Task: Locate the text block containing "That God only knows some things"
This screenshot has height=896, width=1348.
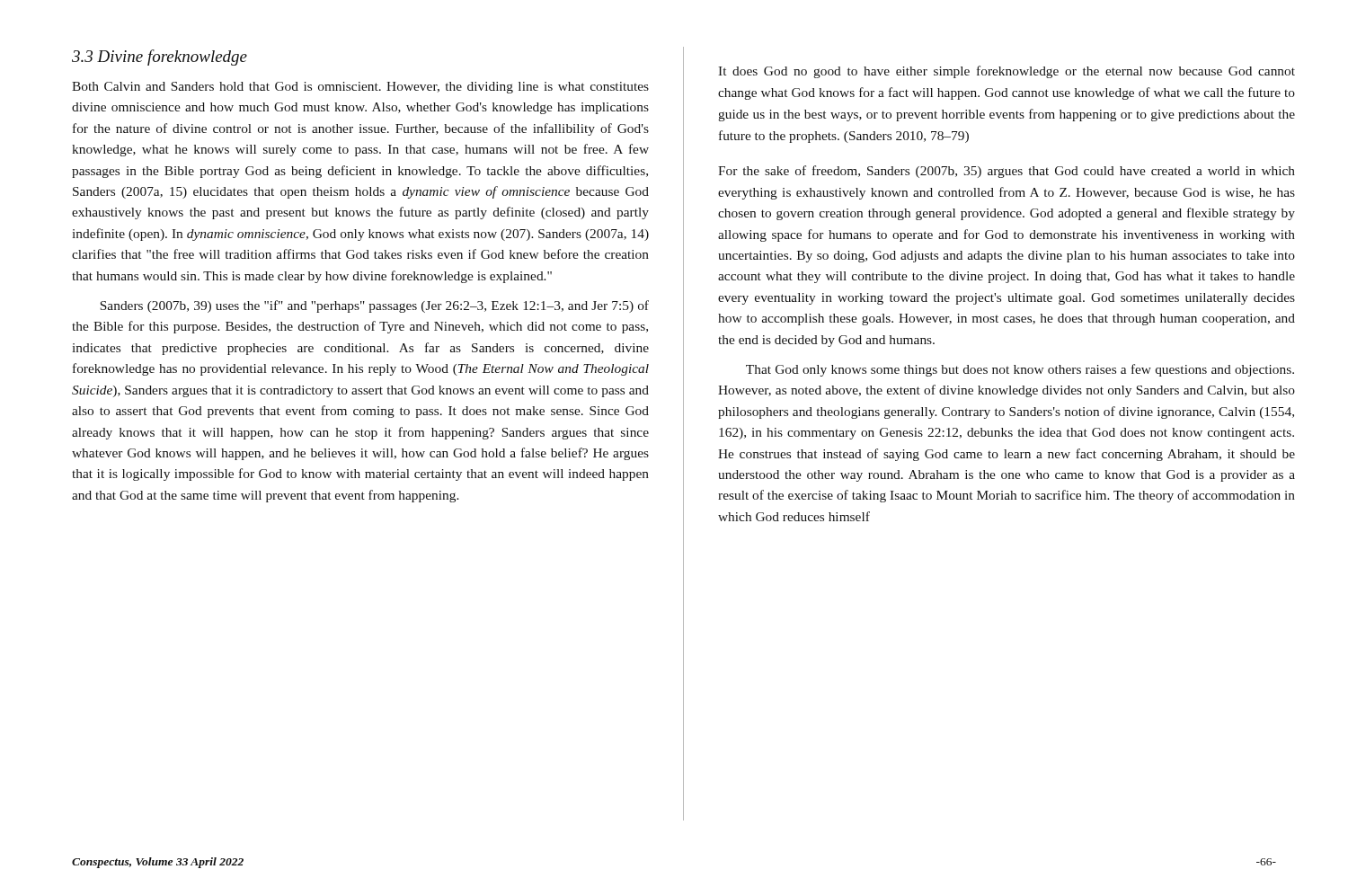Action: [x=1007, y=443]
